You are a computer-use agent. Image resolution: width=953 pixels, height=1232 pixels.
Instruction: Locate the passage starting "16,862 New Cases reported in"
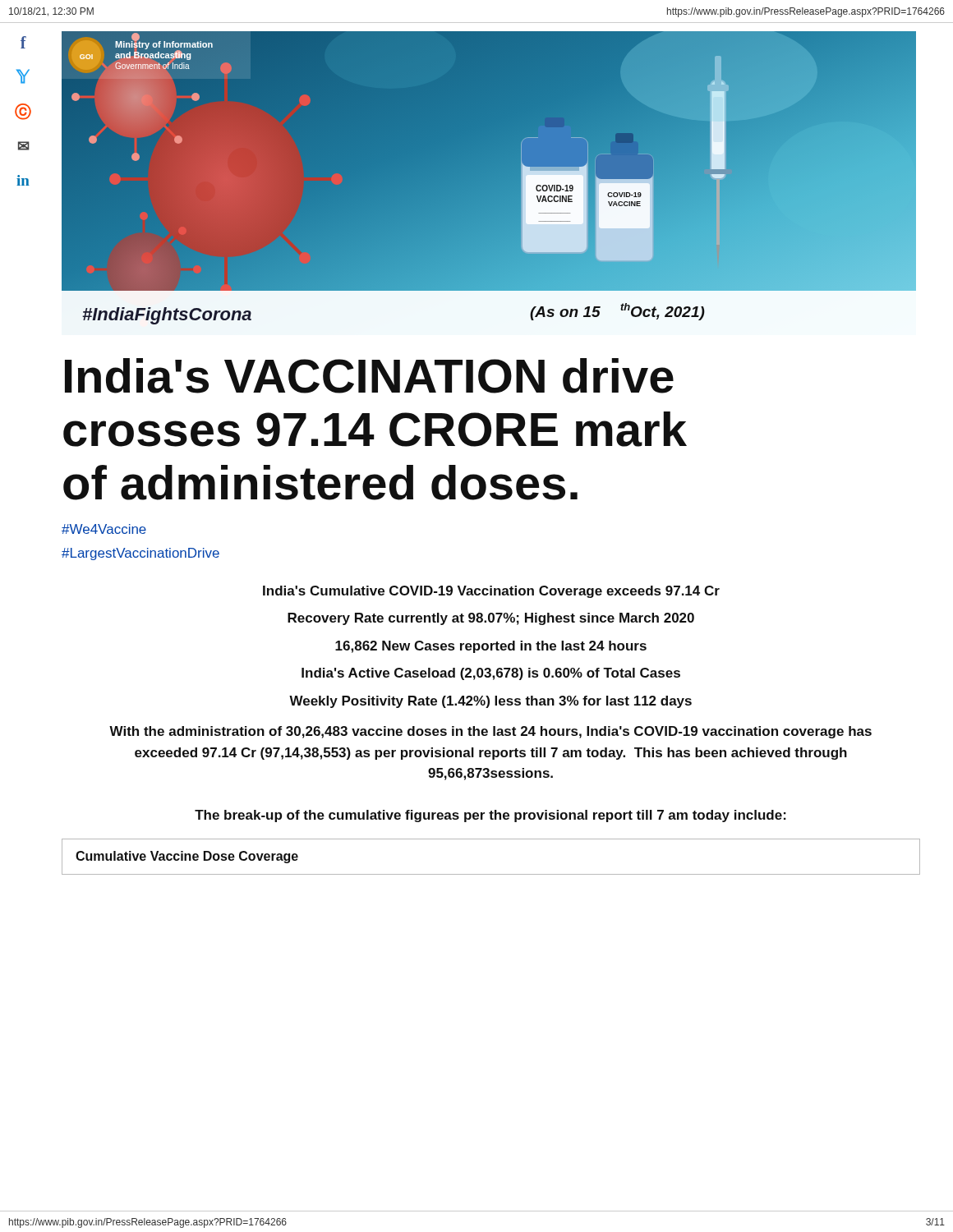[491, 646]
